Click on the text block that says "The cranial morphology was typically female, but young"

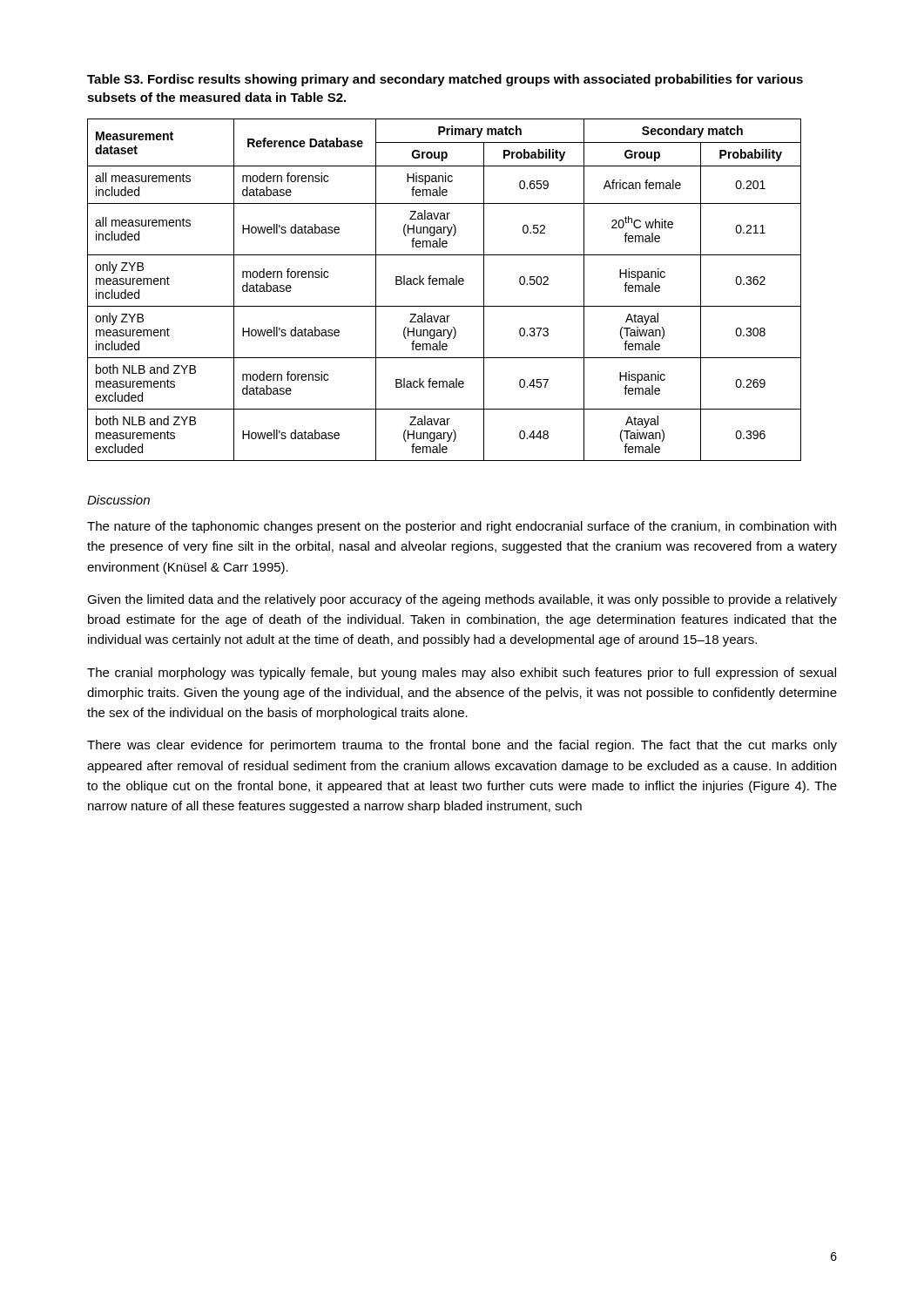(462, 692)
